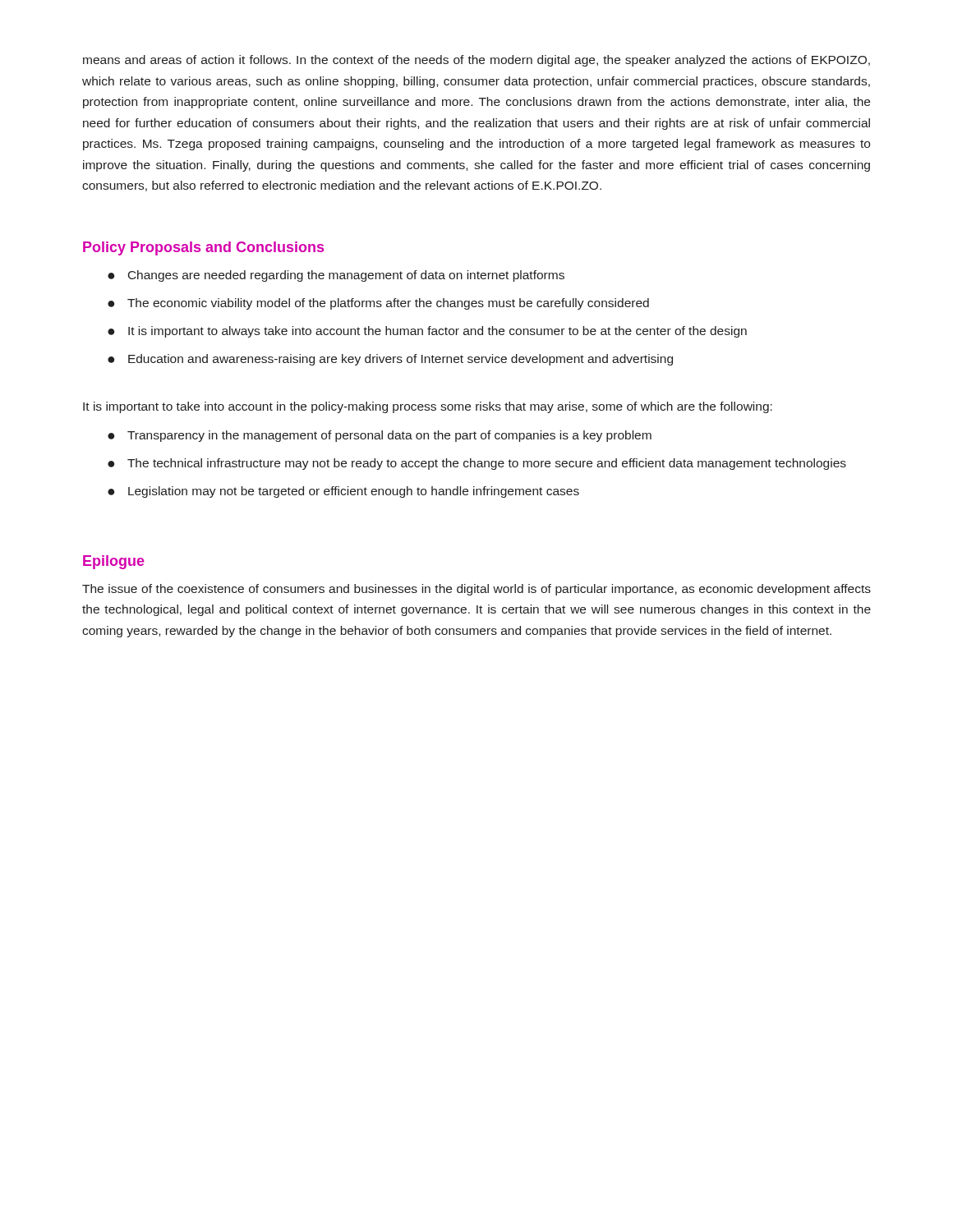The height and width of the screenshot is (1232, 953).
Task: Locate the section header that says "Policy Proposals and Conclusions"
Action: pyautogui.click(x=203, y=247)
